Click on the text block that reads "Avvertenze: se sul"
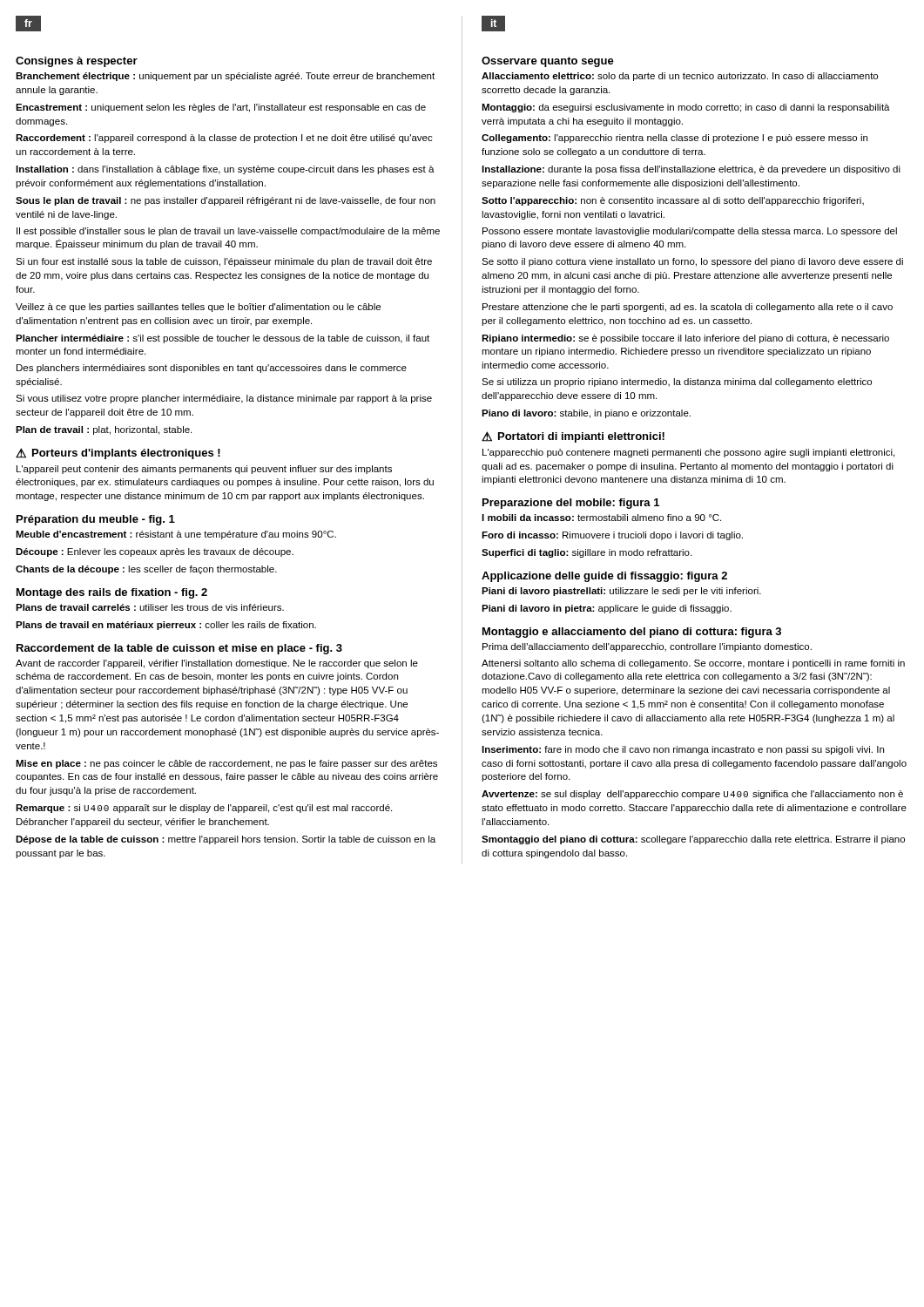Screen dimensions: 1307x924 (695, 809)
